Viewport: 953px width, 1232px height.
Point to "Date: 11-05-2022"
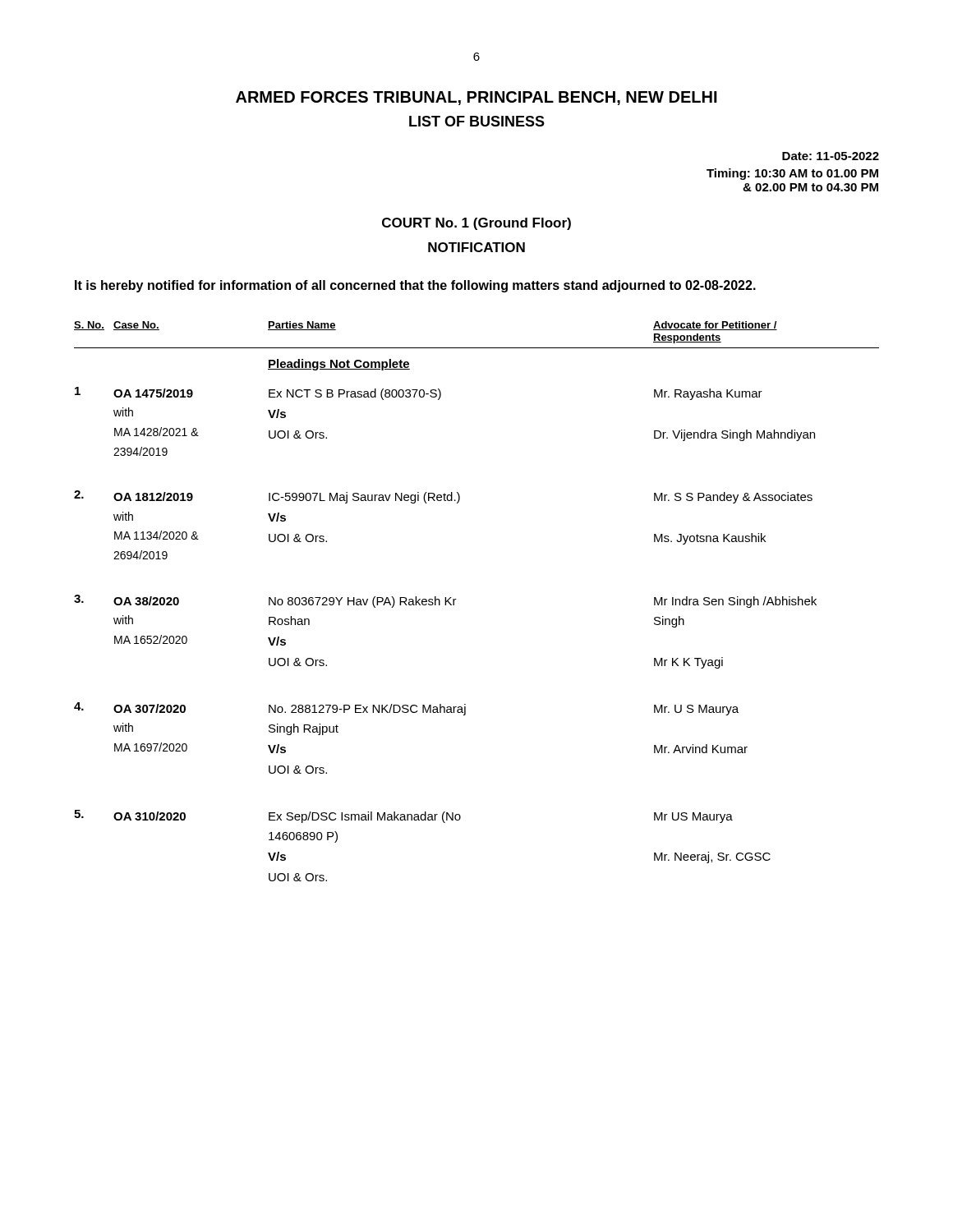[830, 156]
